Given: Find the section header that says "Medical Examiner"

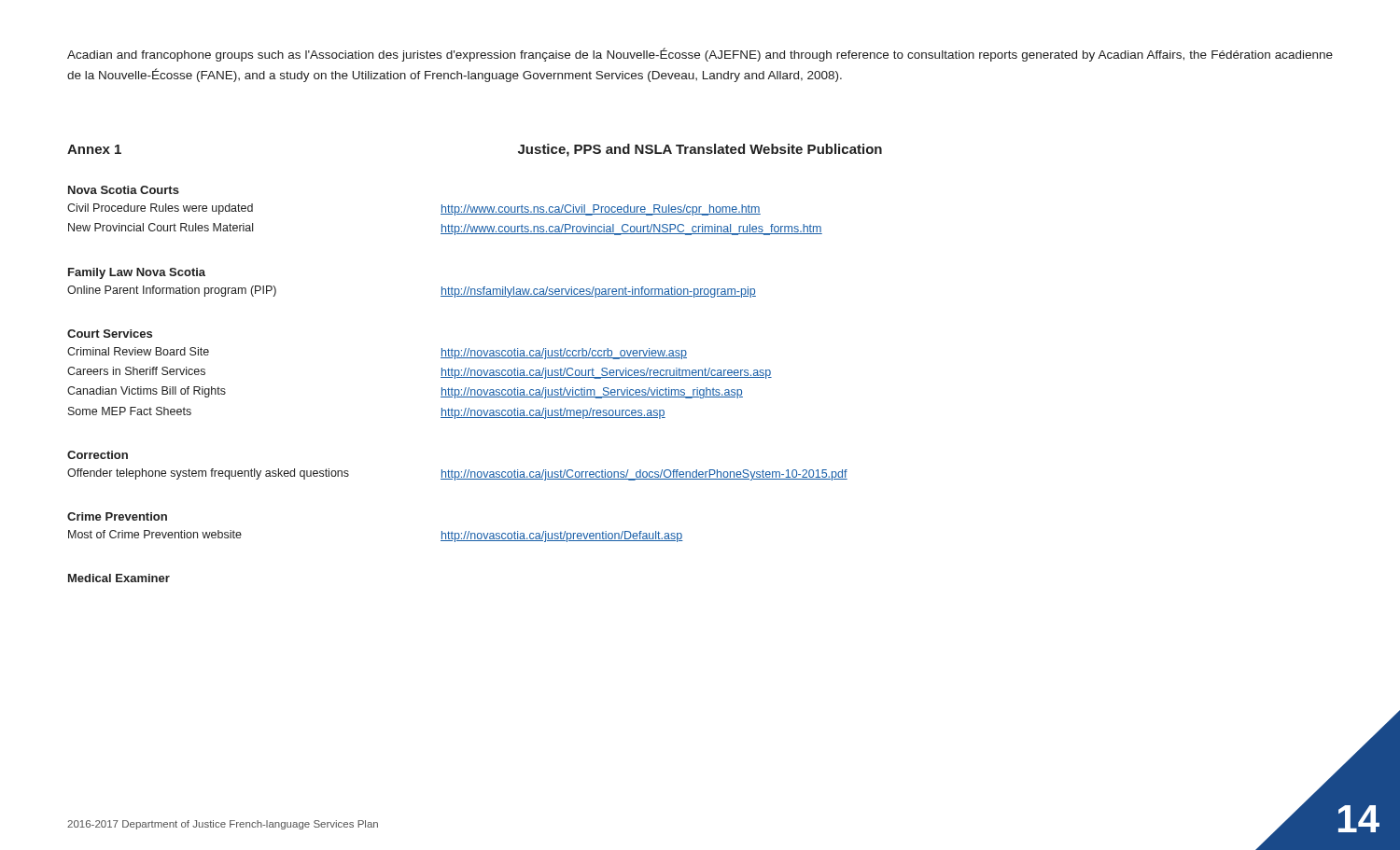Looking at the screenshot, I should click(x=119, y=578).
